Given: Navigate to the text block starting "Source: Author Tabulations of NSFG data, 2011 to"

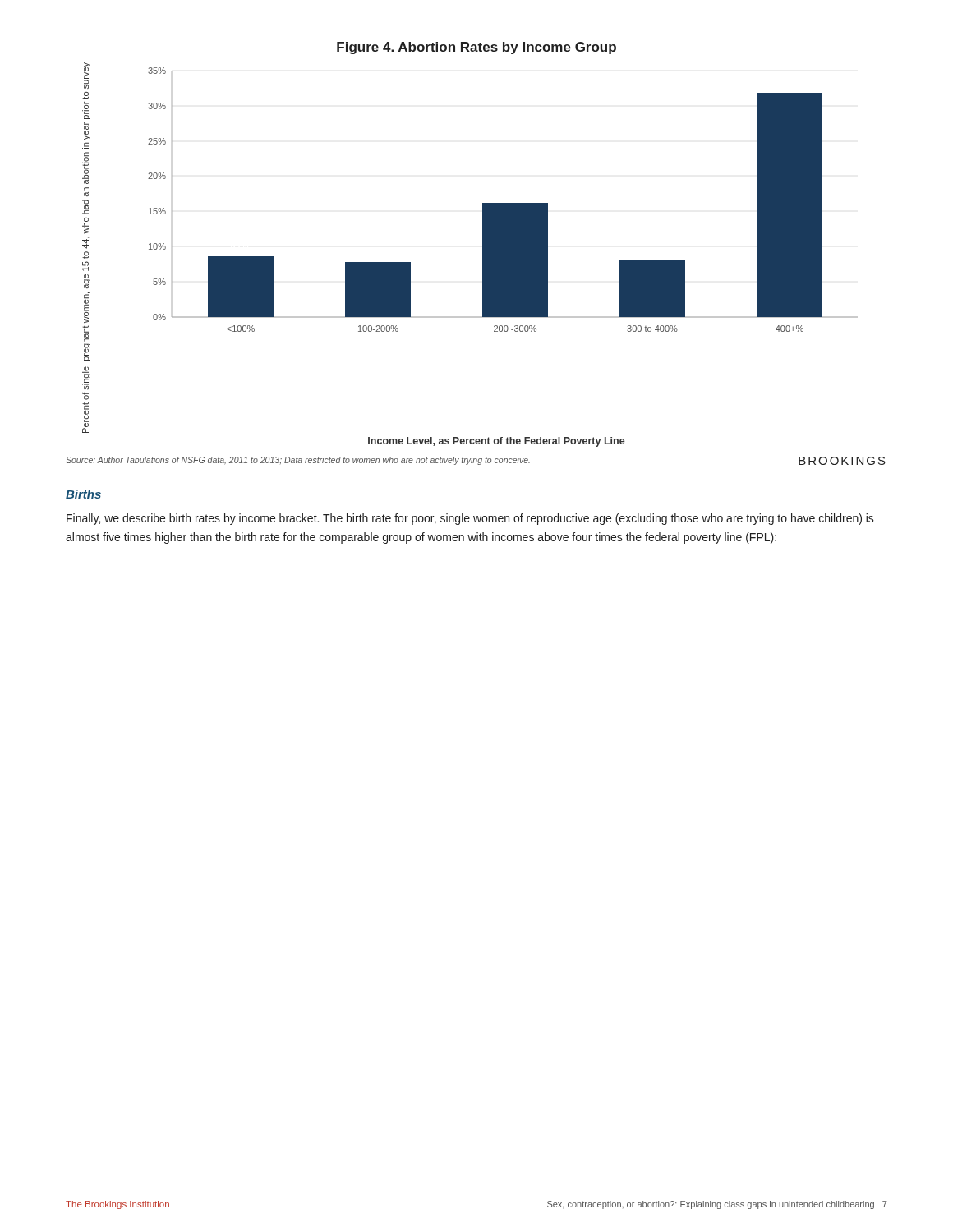Looking at the screenshot, I should [476, 460].
